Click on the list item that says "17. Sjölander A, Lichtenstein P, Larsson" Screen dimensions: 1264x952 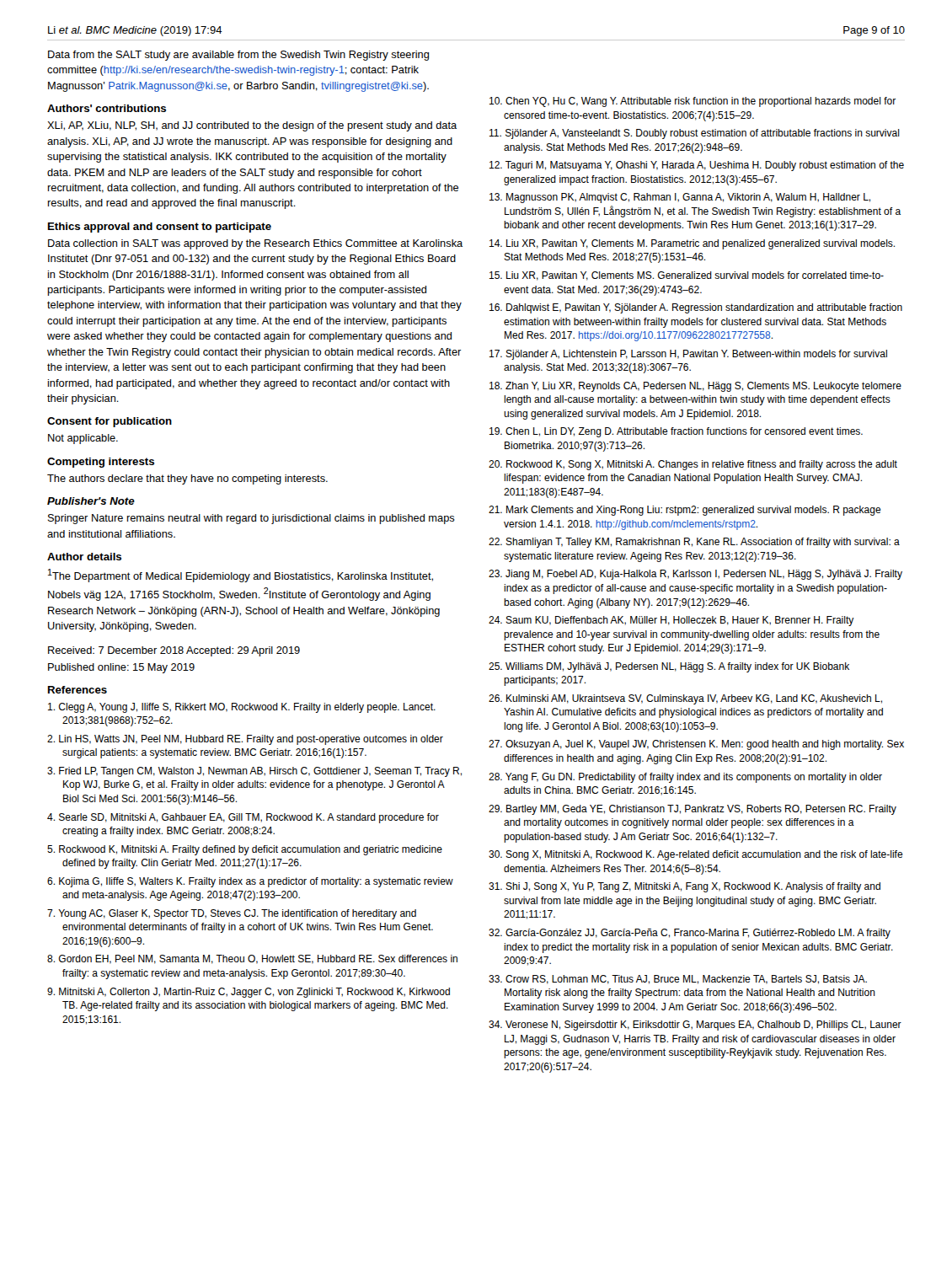688,361
